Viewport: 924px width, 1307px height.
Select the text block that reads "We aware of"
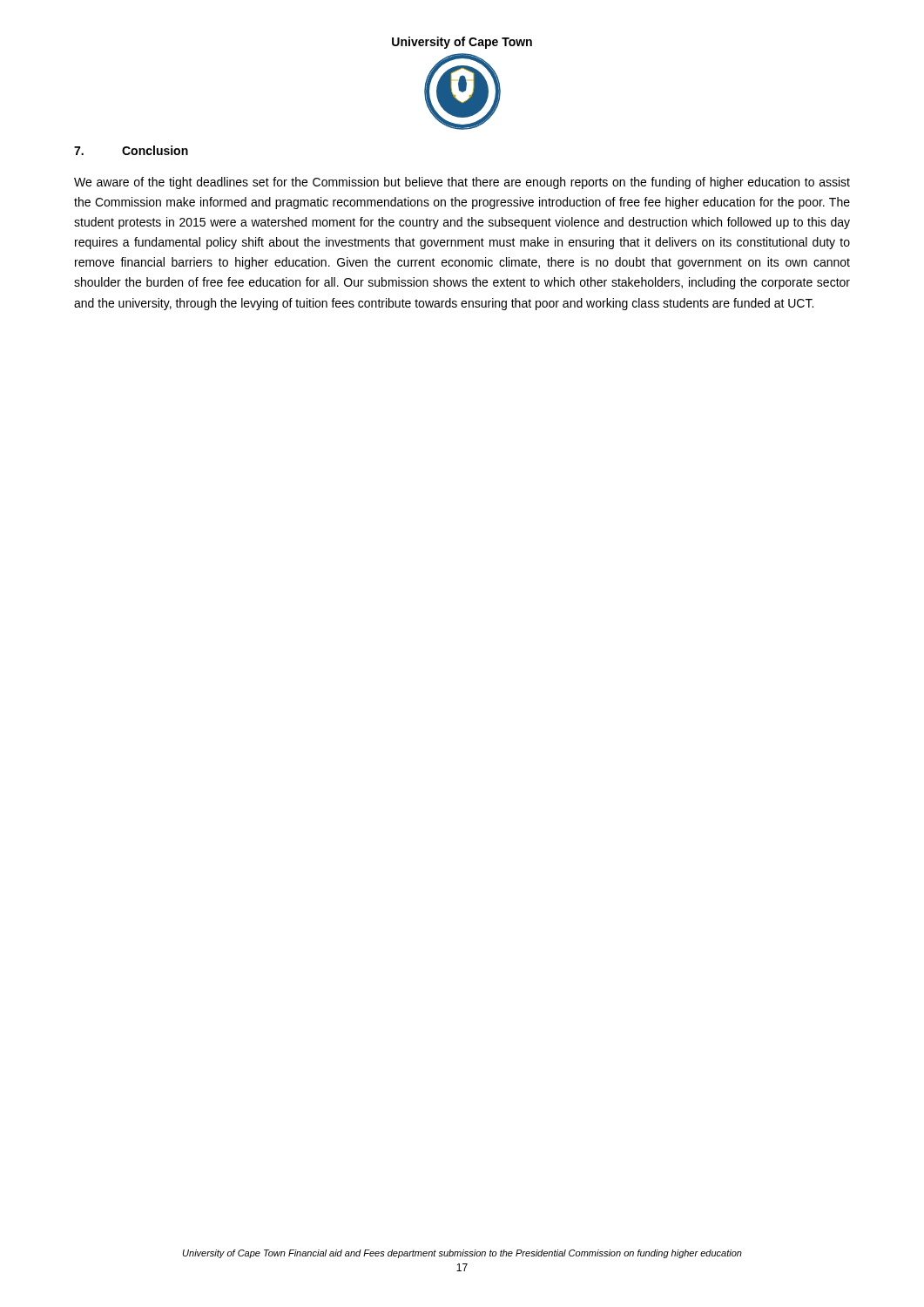[x=462, y=242]
